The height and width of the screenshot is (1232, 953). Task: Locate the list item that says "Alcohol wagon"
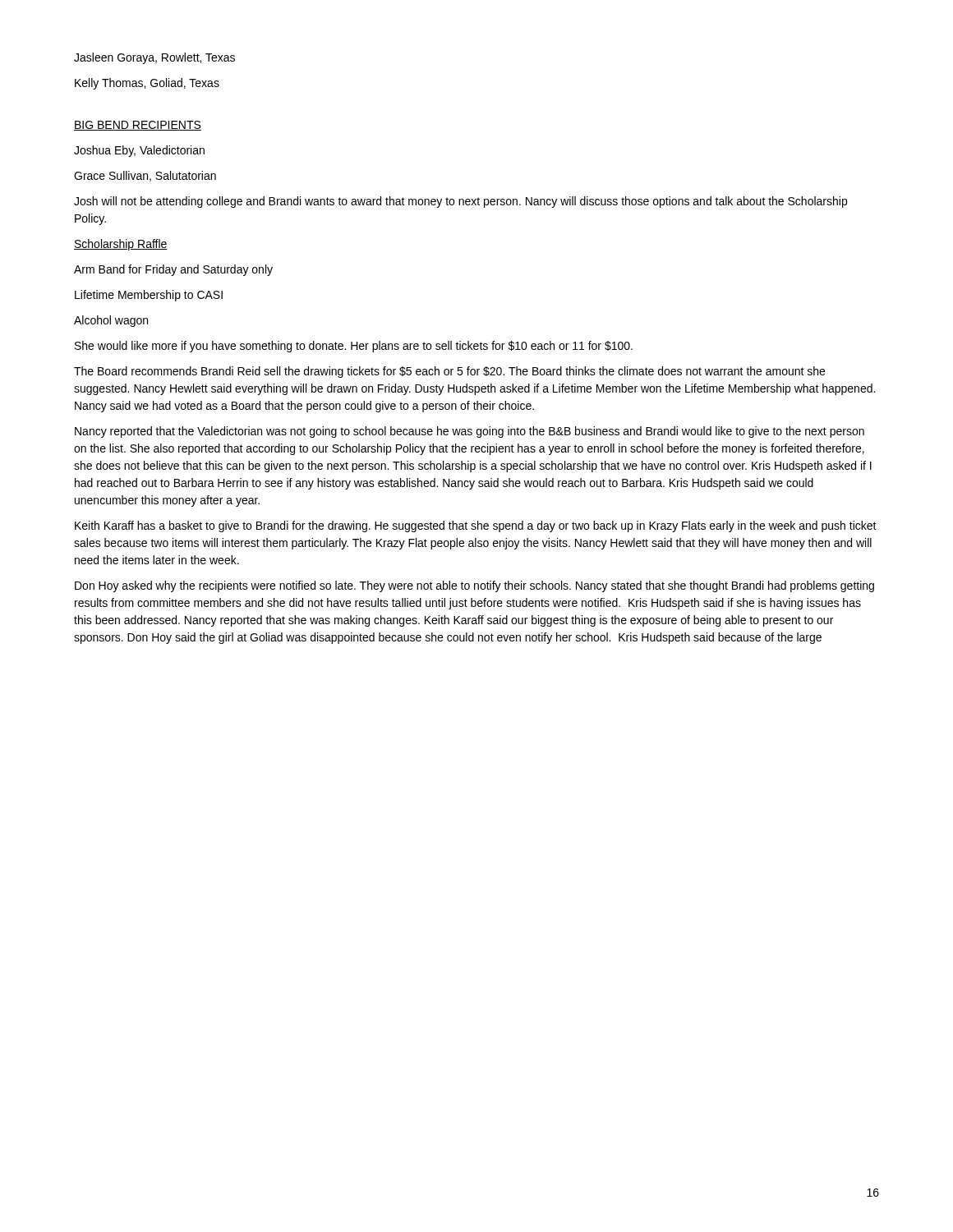111,320
